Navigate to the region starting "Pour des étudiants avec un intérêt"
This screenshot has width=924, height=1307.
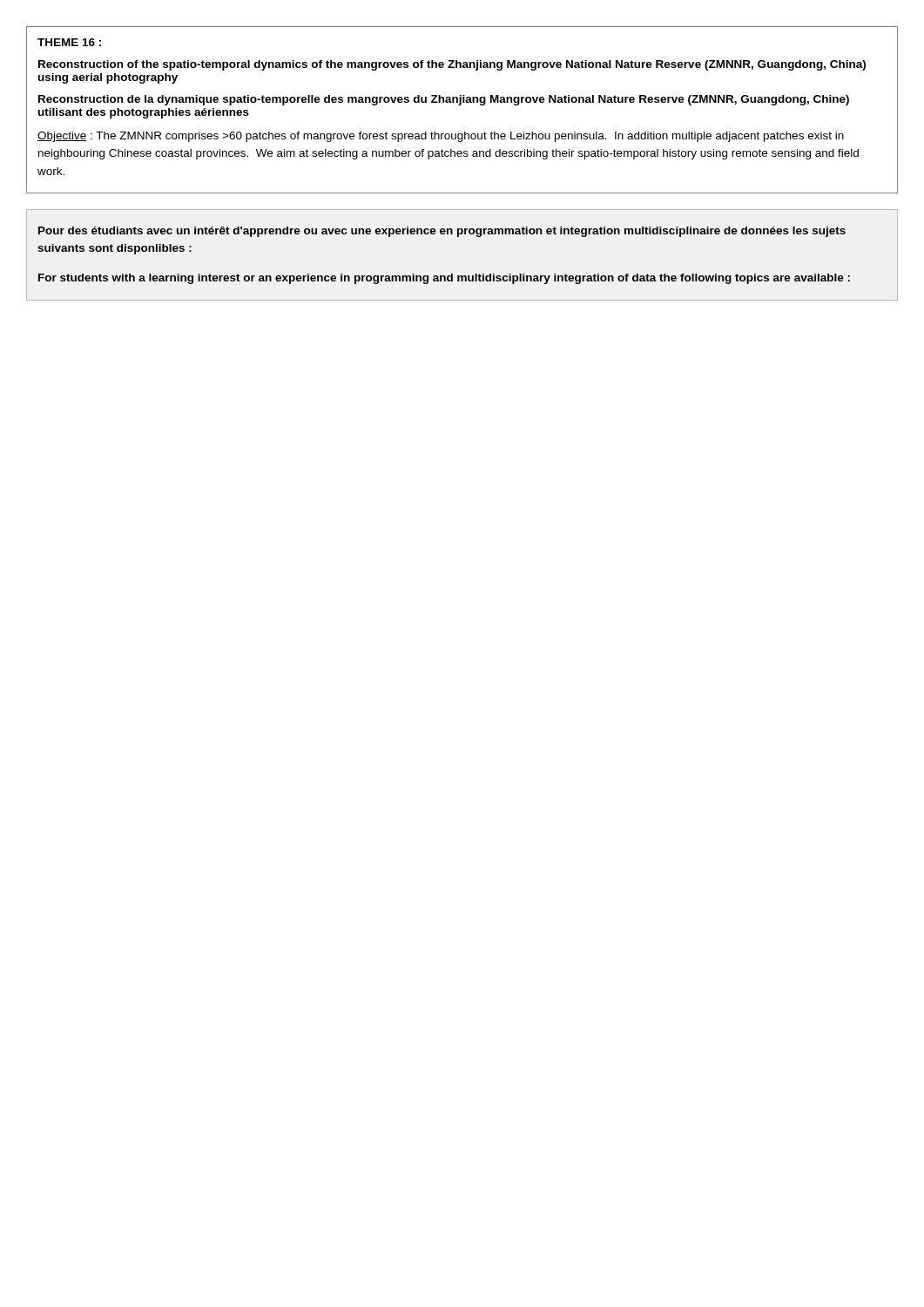442,239
